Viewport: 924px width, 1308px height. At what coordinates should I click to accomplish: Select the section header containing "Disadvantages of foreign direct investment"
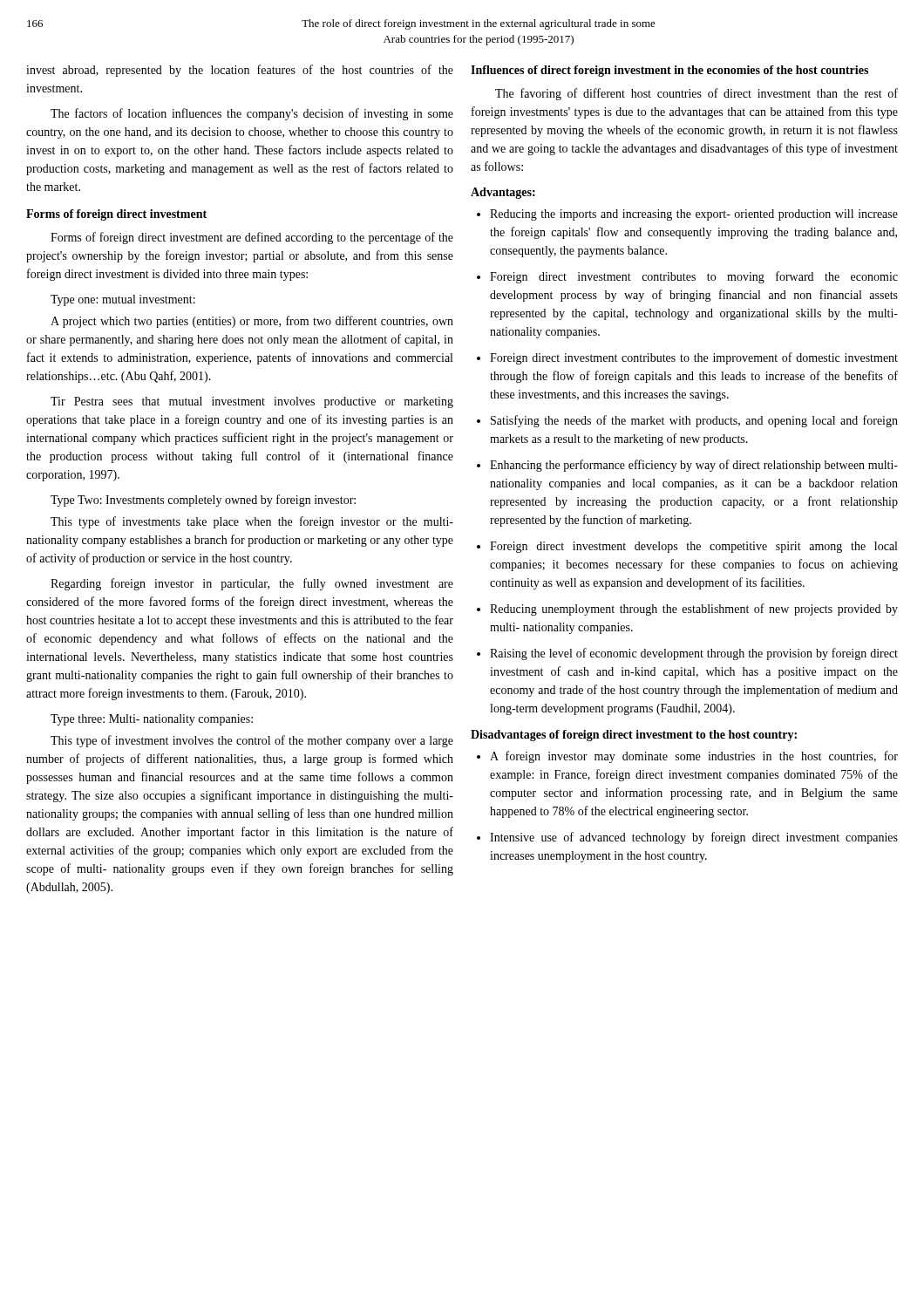click(684, 735)
